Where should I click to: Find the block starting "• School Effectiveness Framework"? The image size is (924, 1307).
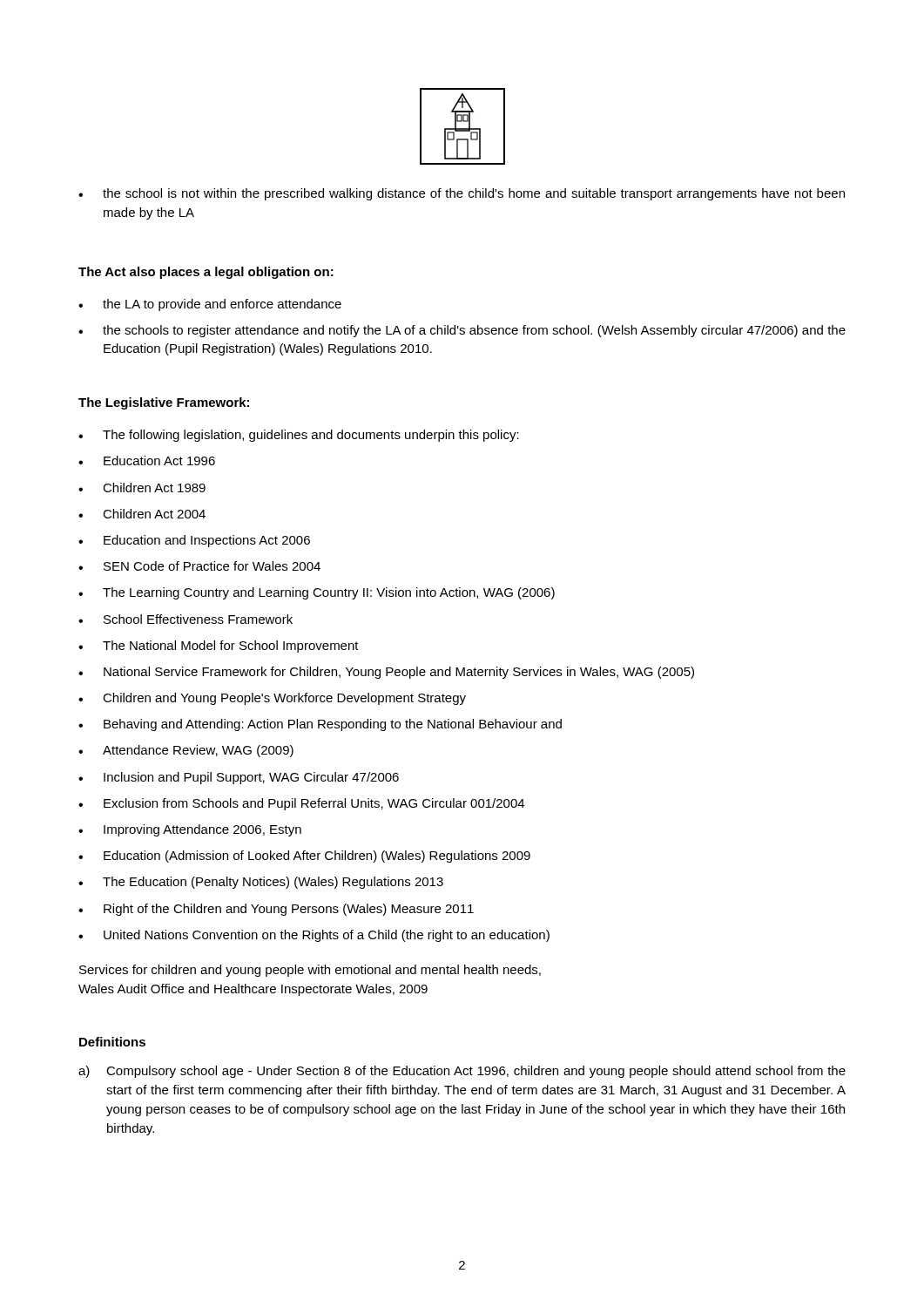185,619
